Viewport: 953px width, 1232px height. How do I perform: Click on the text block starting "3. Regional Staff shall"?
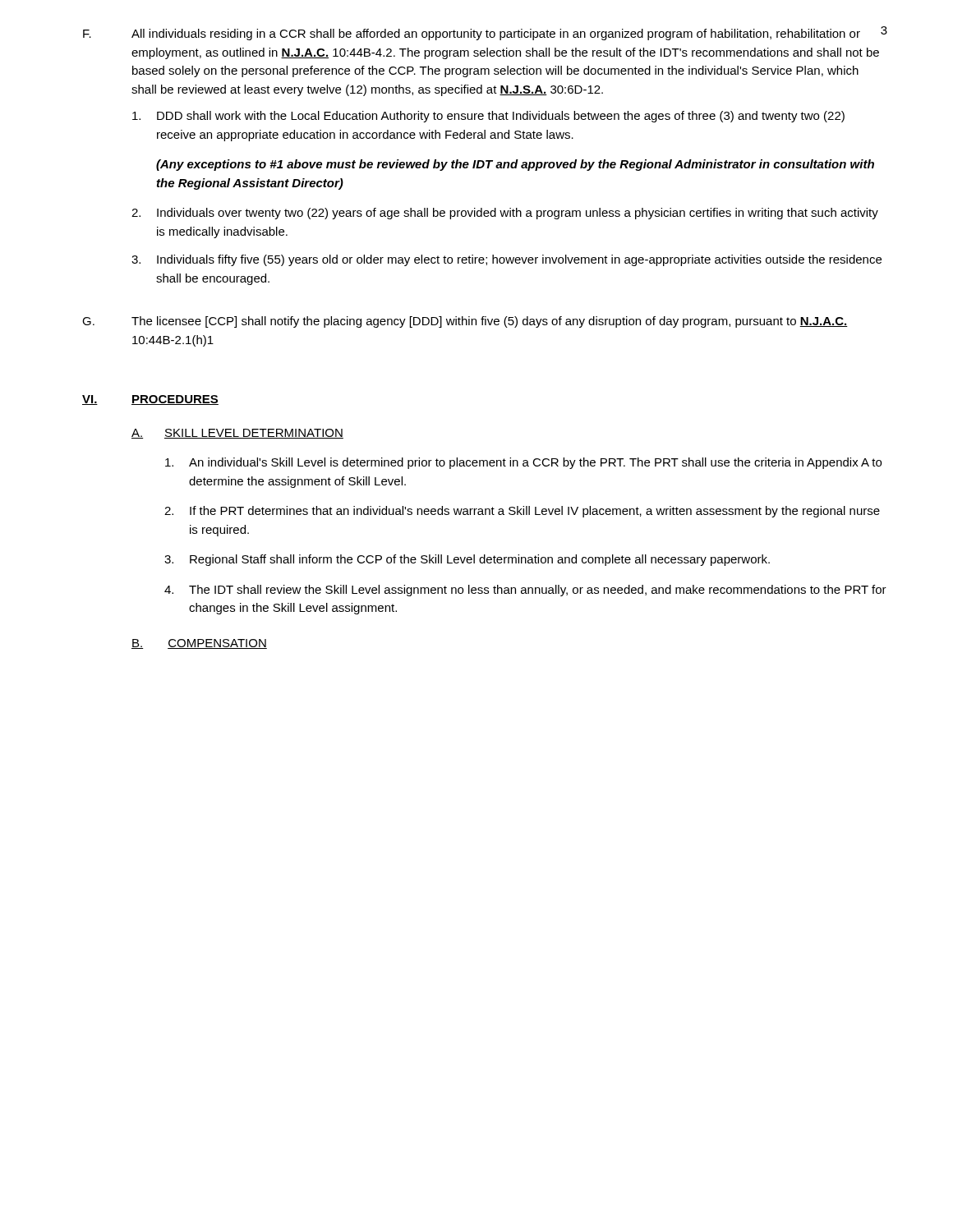(x=526, y=560)
